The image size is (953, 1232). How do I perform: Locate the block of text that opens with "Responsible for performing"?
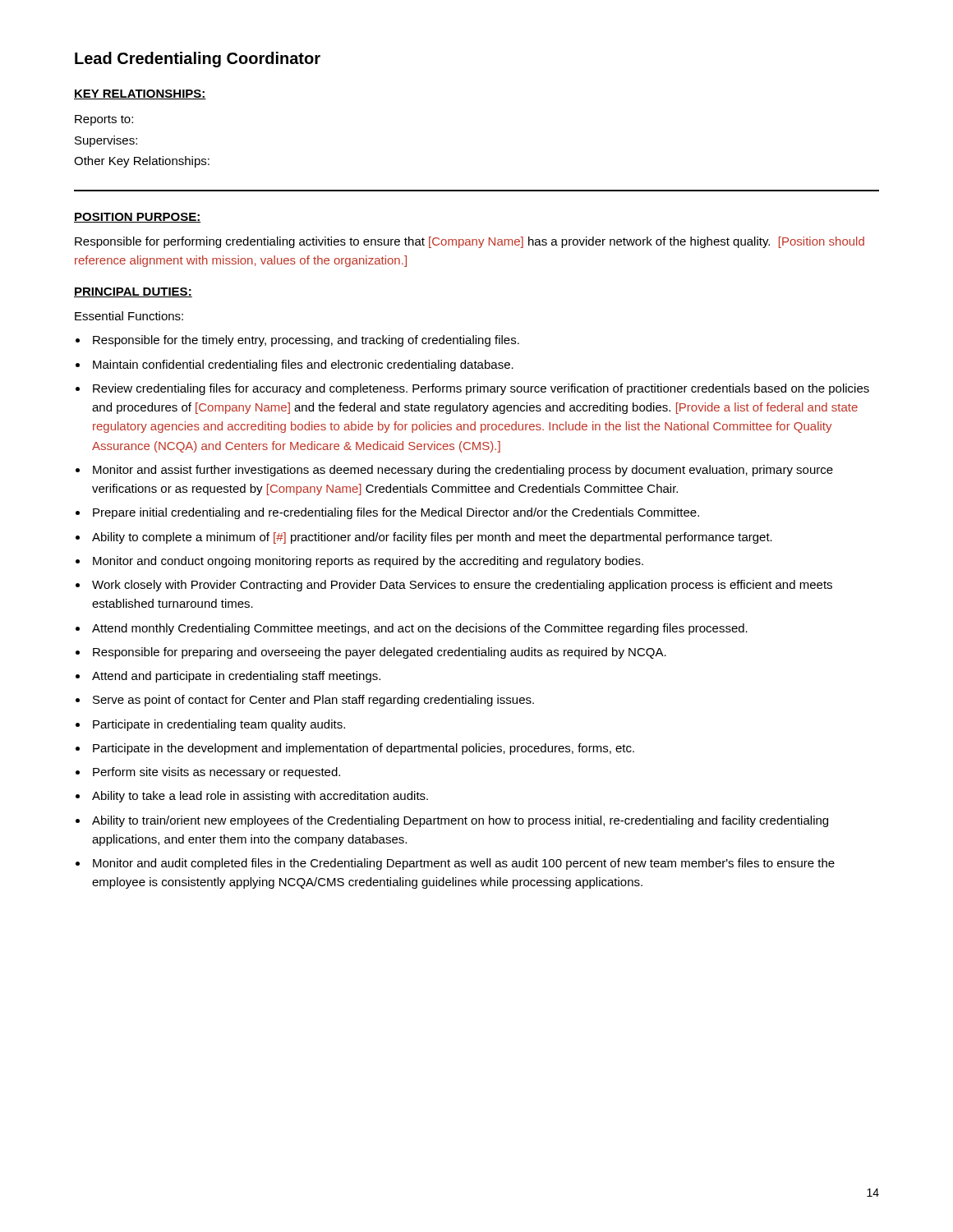469,250
